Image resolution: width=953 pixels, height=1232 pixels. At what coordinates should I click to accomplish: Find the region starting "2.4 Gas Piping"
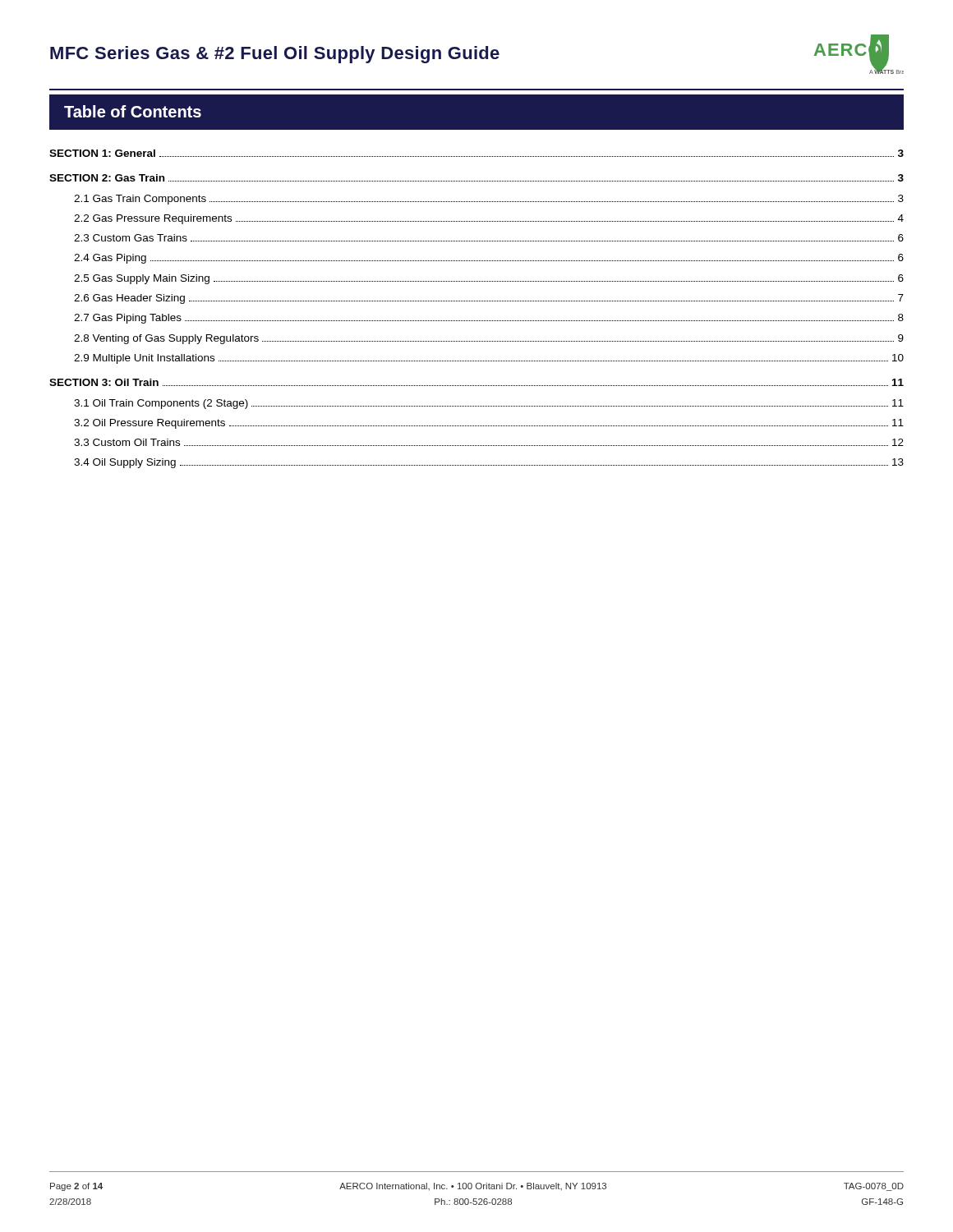click(489, 258)
